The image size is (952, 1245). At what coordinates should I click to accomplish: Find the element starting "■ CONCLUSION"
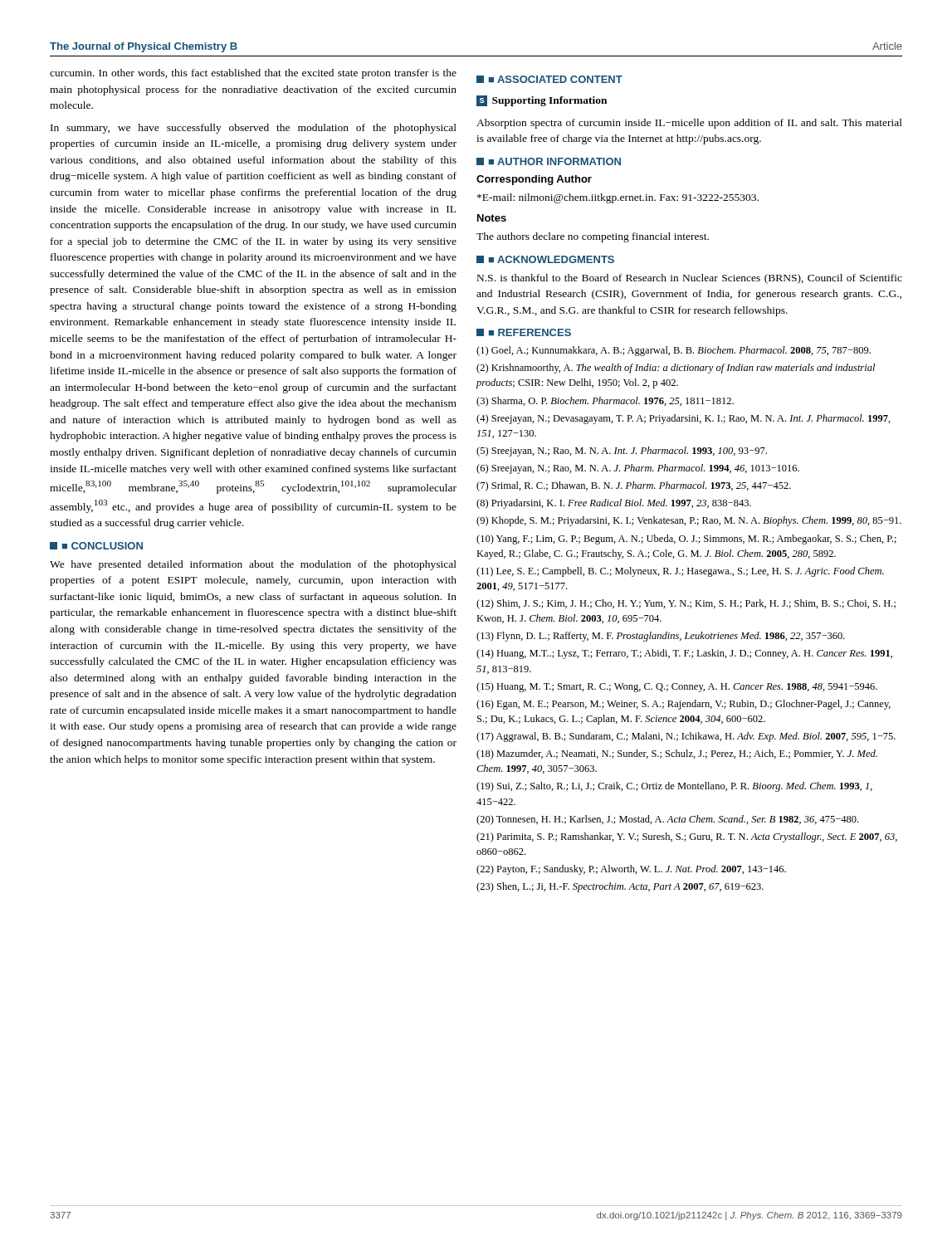[x=97, y=546]
